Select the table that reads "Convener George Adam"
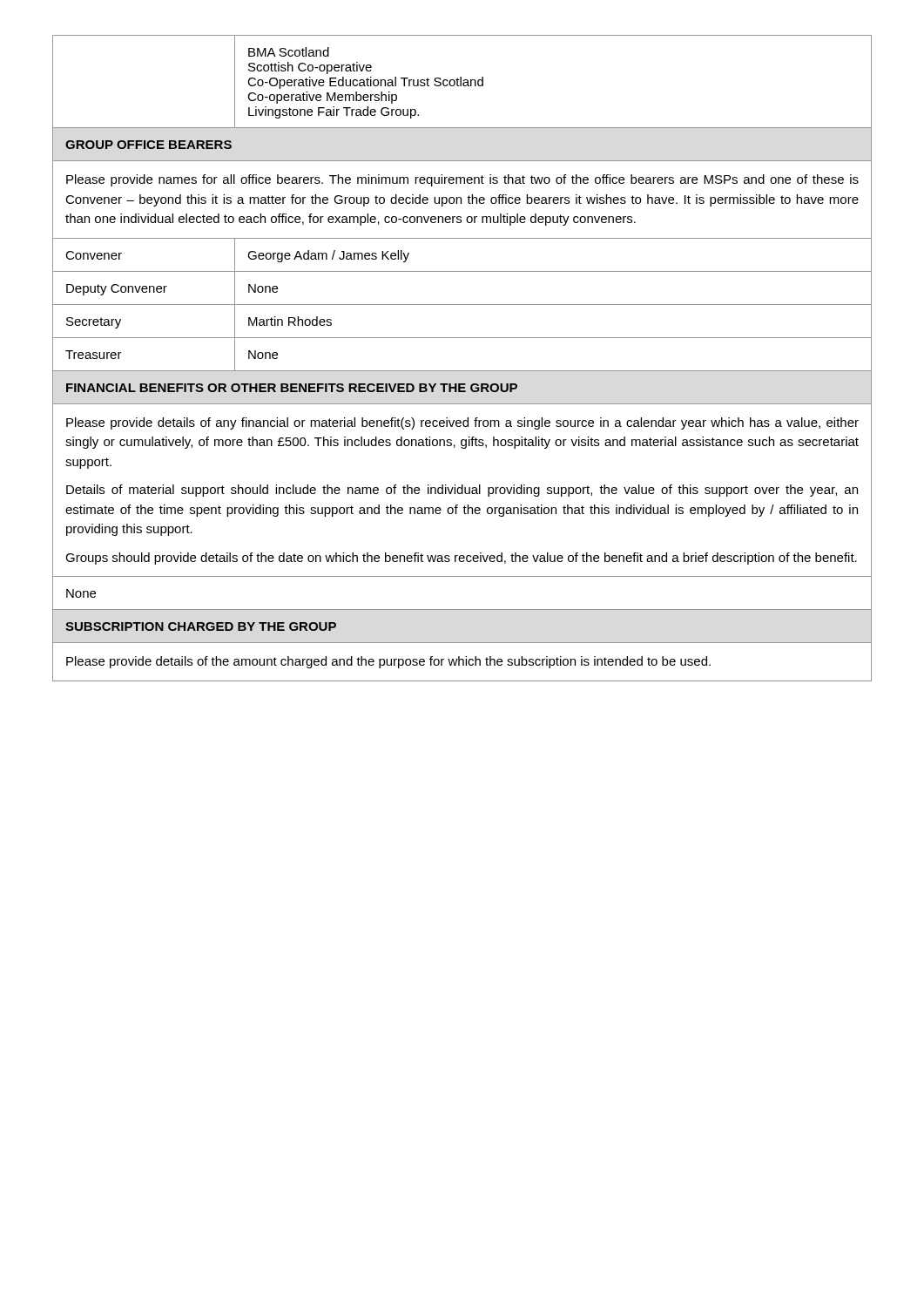Viewport: 924px width, 1307px height. point(462,254)
